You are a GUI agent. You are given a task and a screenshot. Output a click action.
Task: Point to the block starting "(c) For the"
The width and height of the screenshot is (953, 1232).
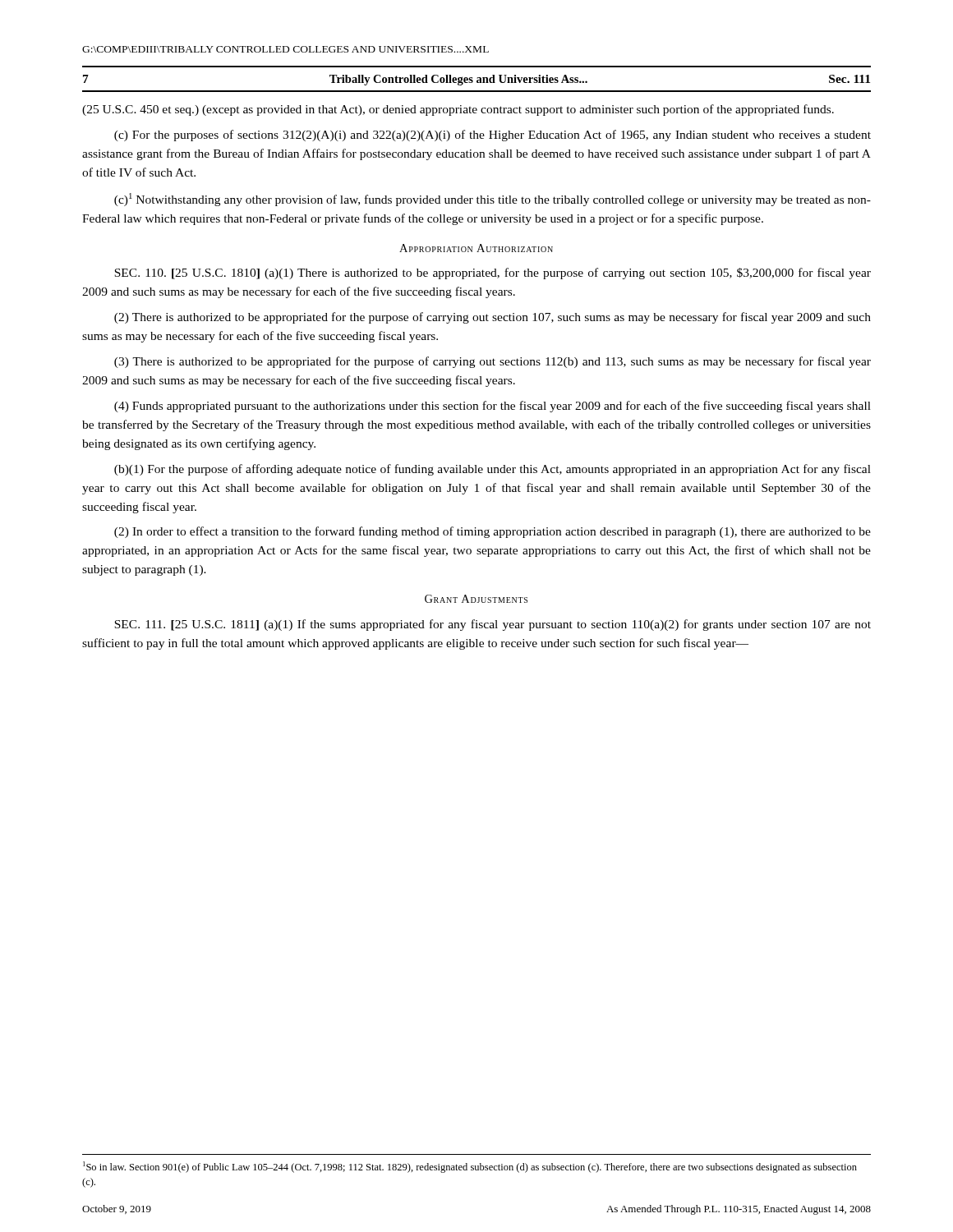click(x=476, y=153)
